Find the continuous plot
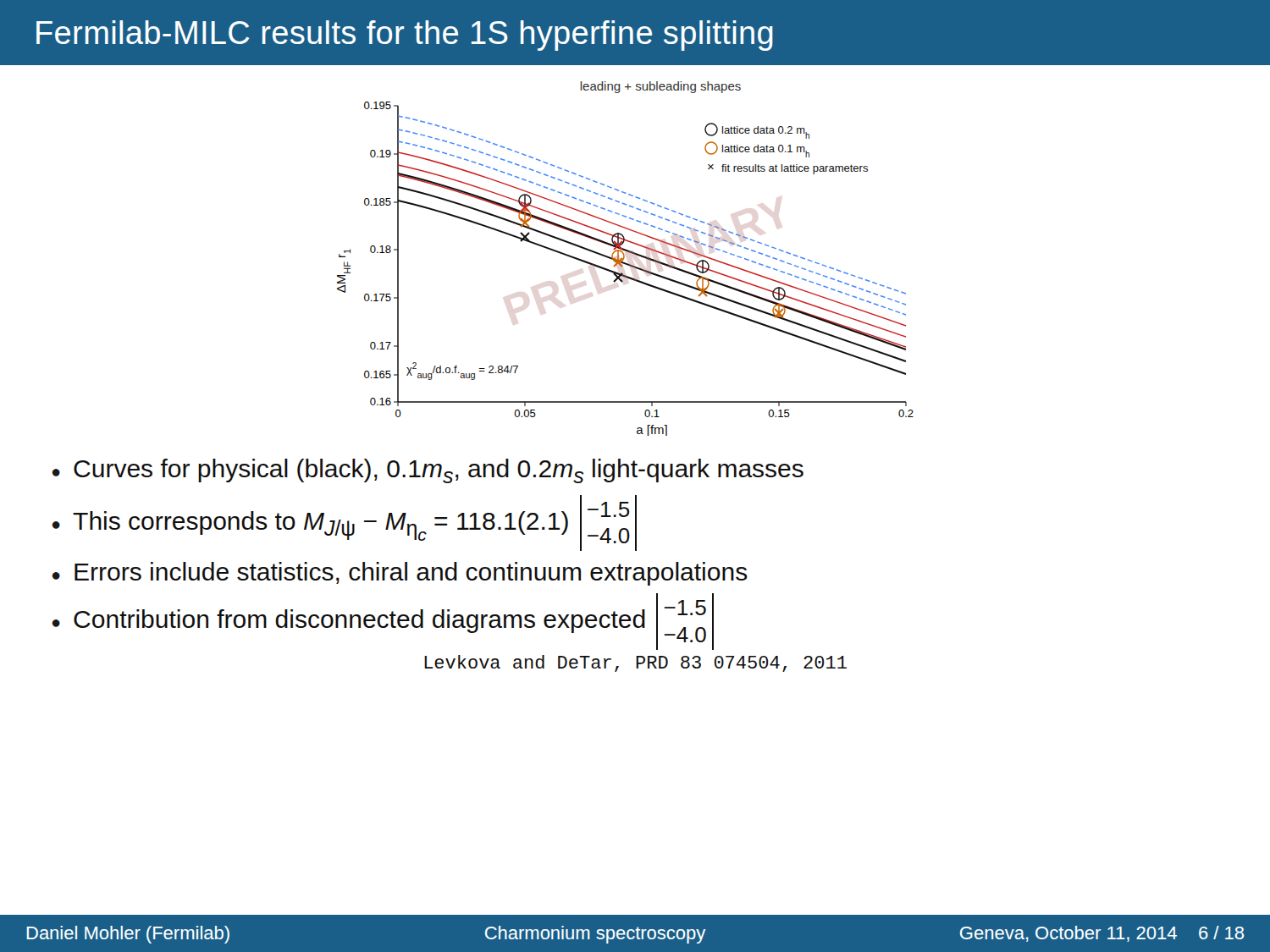The image size is (1270, 952). [x=635, y=256]
